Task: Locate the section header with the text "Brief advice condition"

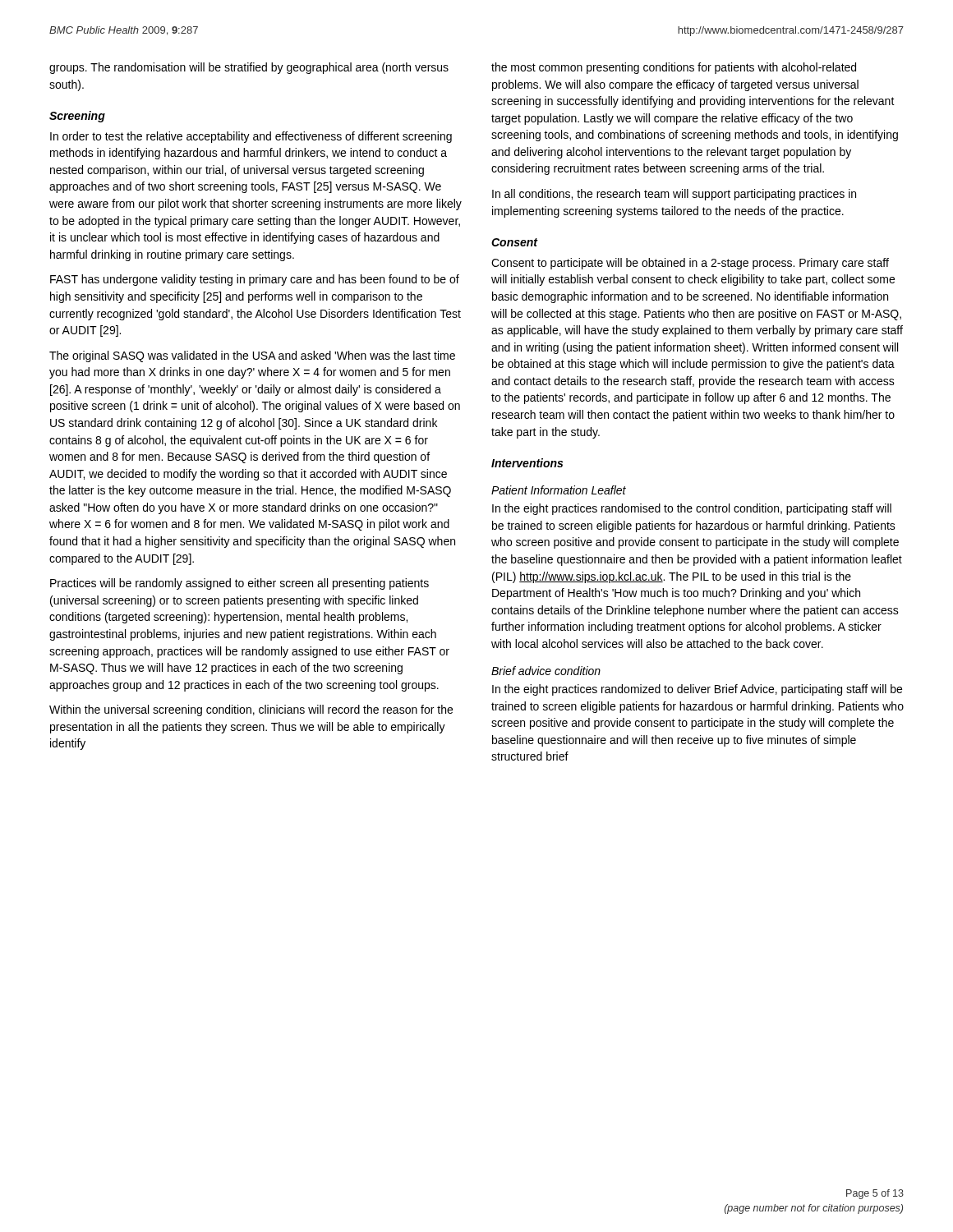Action: coord(546,671)
